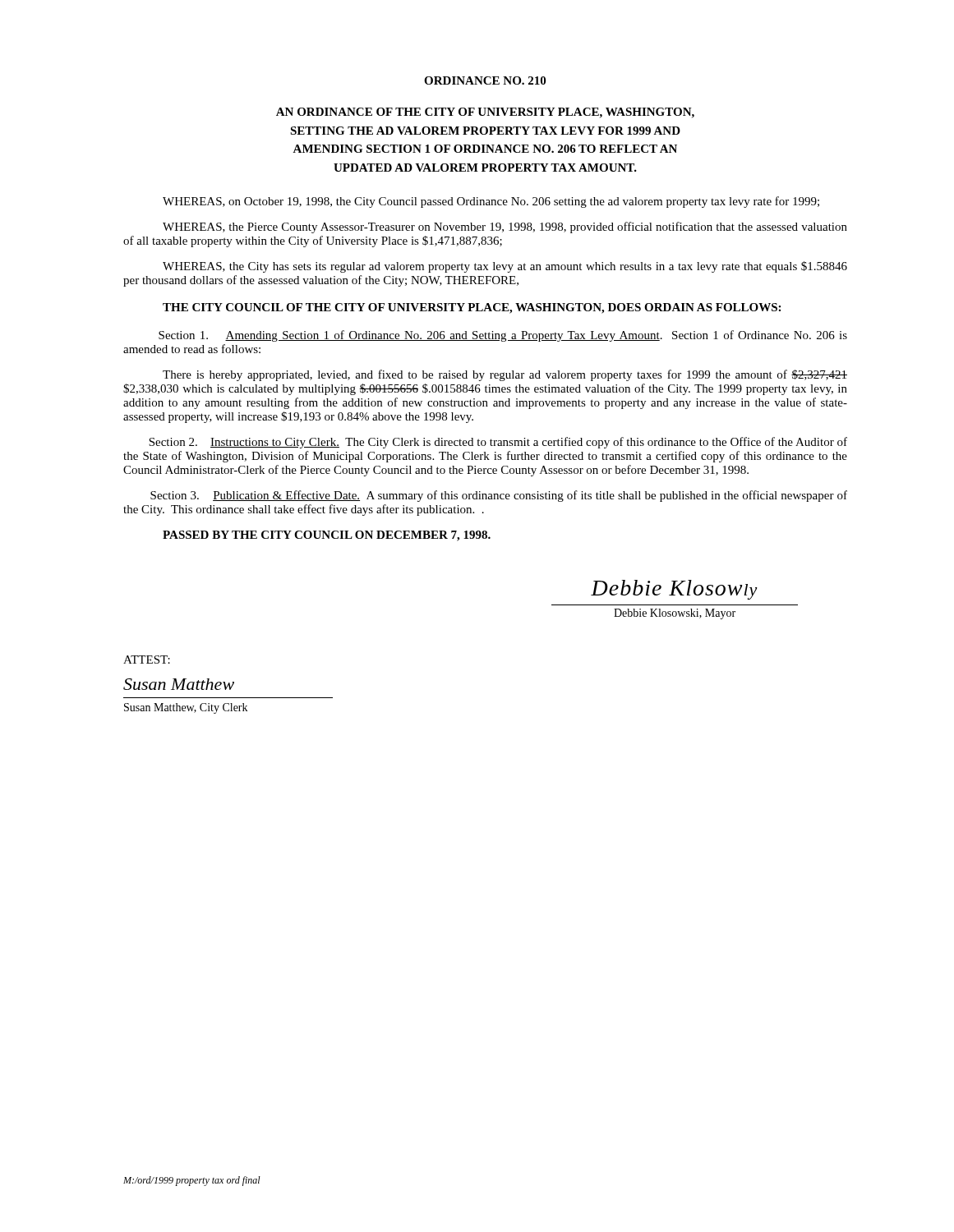Where is the section header that starts "THE CITY COUNCIL OF THE CITY OF UNIVERSITY"?
The image size is (954, 1232).
[472, 307]
